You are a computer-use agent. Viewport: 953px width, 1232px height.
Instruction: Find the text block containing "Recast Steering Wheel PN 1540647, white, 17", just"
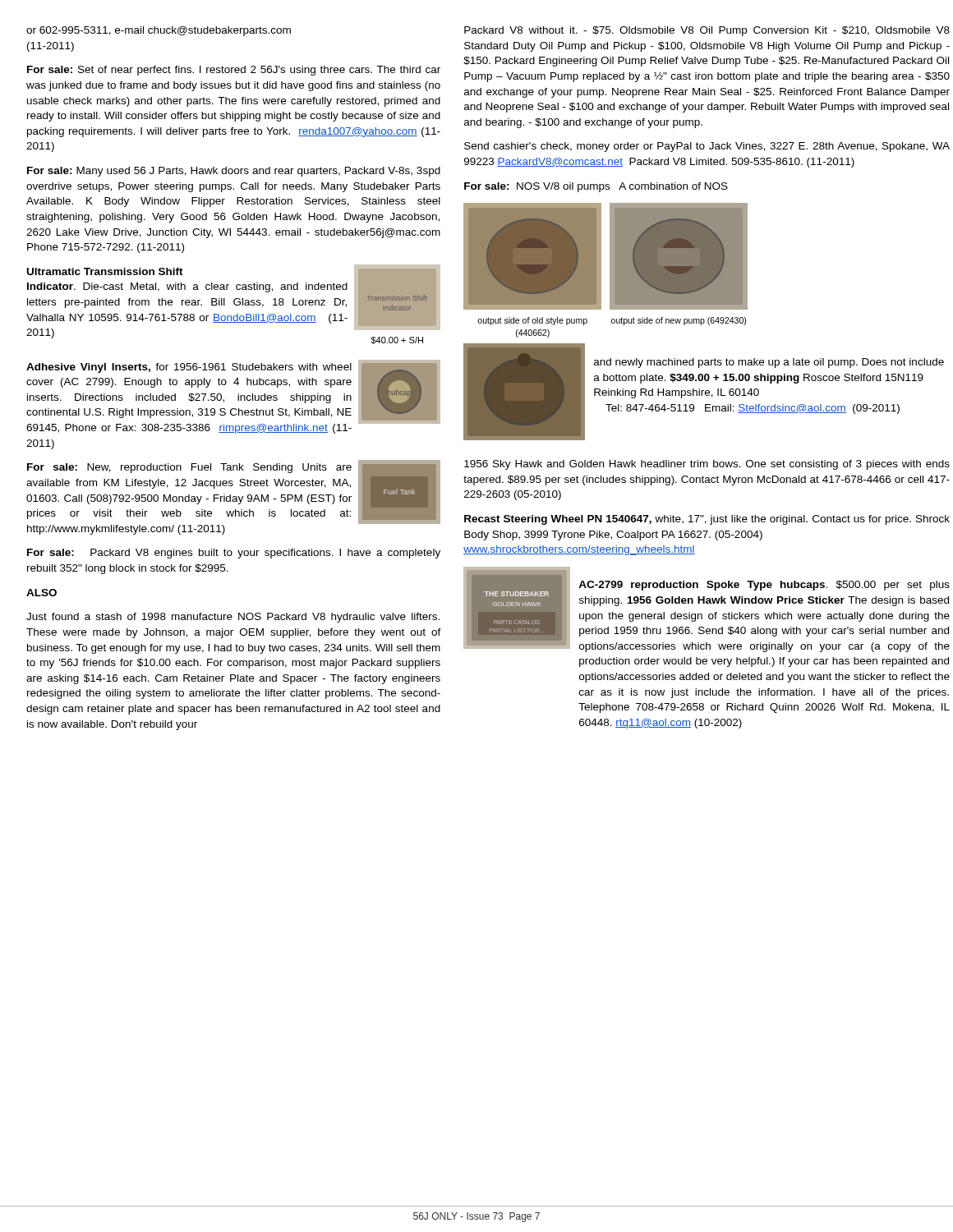(707, 535)
